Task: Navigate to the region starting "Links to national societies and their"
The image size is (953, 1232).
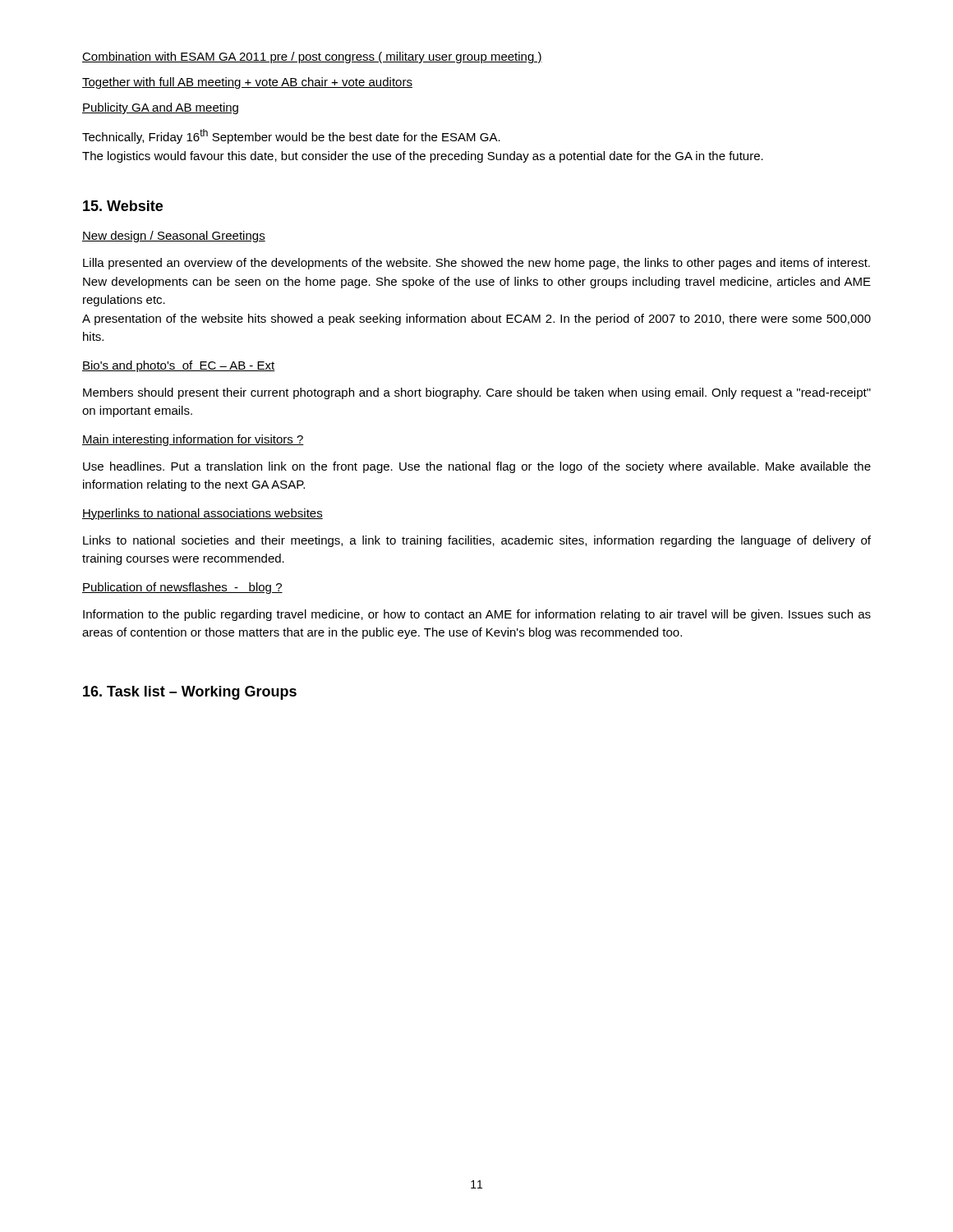Action: point(476,549)
